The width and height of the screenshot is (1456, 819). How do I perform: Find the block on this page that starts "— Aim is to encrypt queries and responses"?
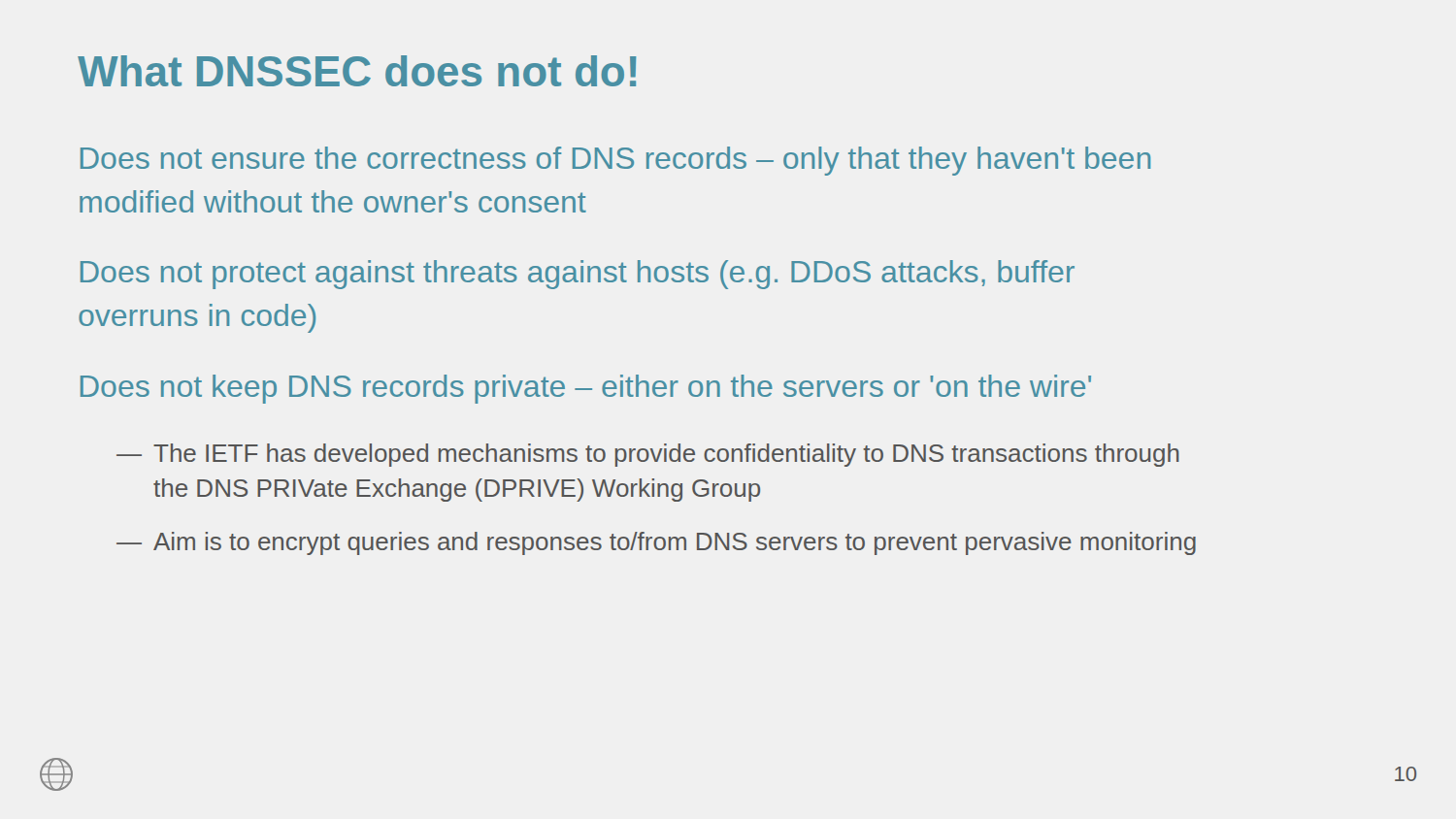click(657, 541)
